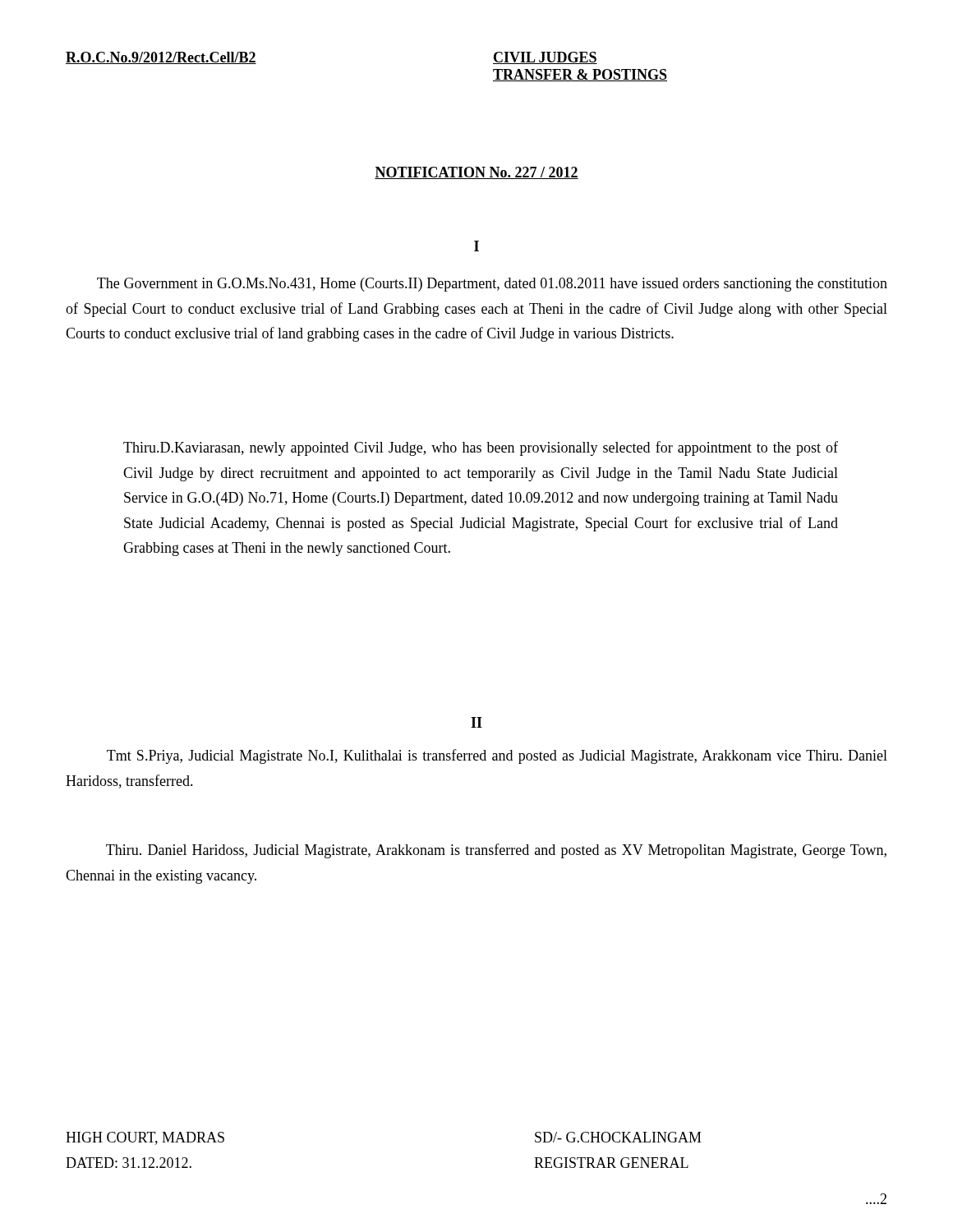The width and height of the screenshot is (953, 1232).
Task: Click on the title that reads "NOTIFICATION No. 227 / 2012"
Action: pos(476,172)
